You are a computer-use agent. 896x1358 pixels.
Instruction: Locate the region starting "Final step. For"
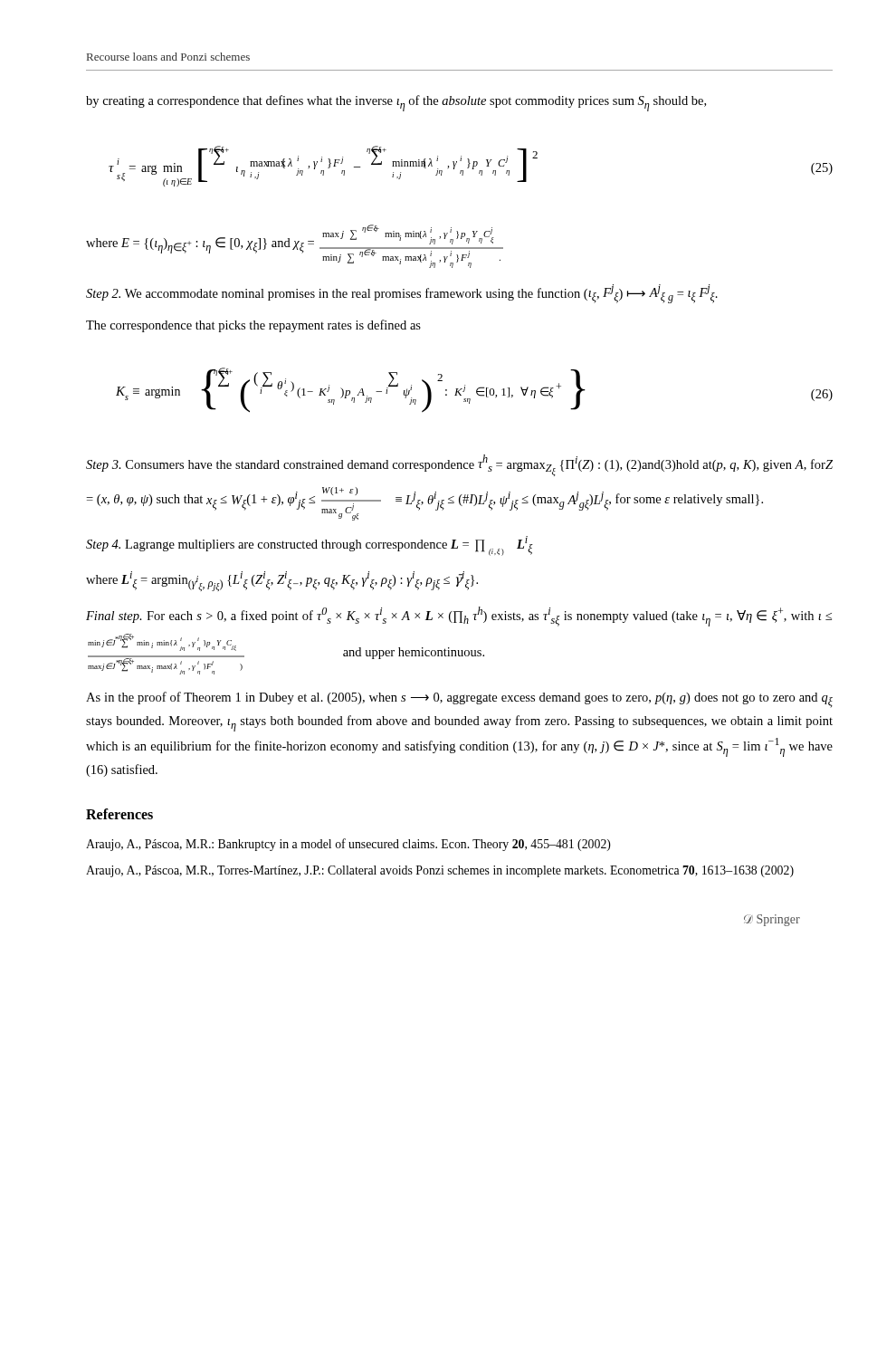tap(459, 641)
